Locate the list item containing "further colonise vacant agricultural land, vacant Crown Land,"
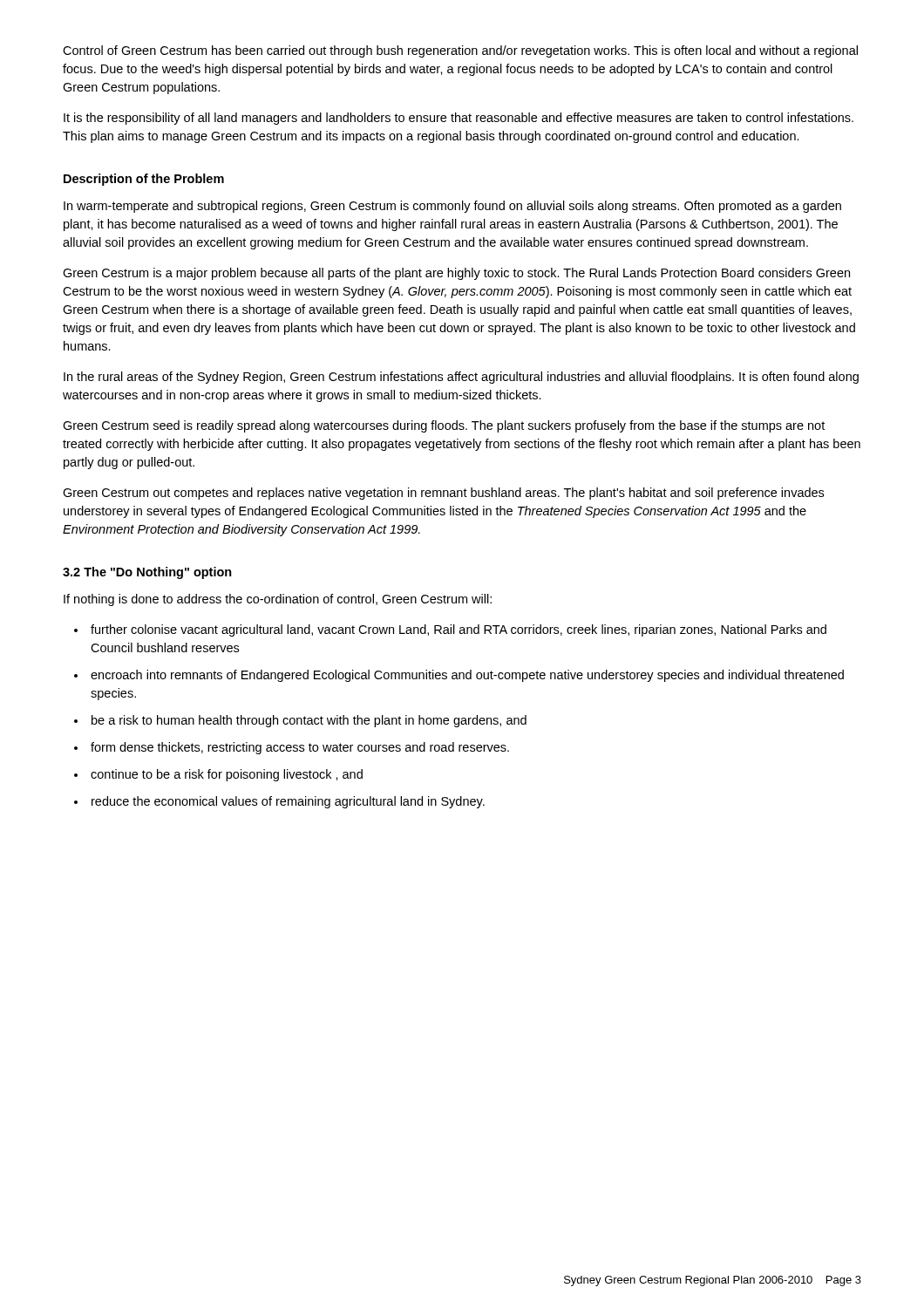The image size is (924, 1308). (474, 639)
